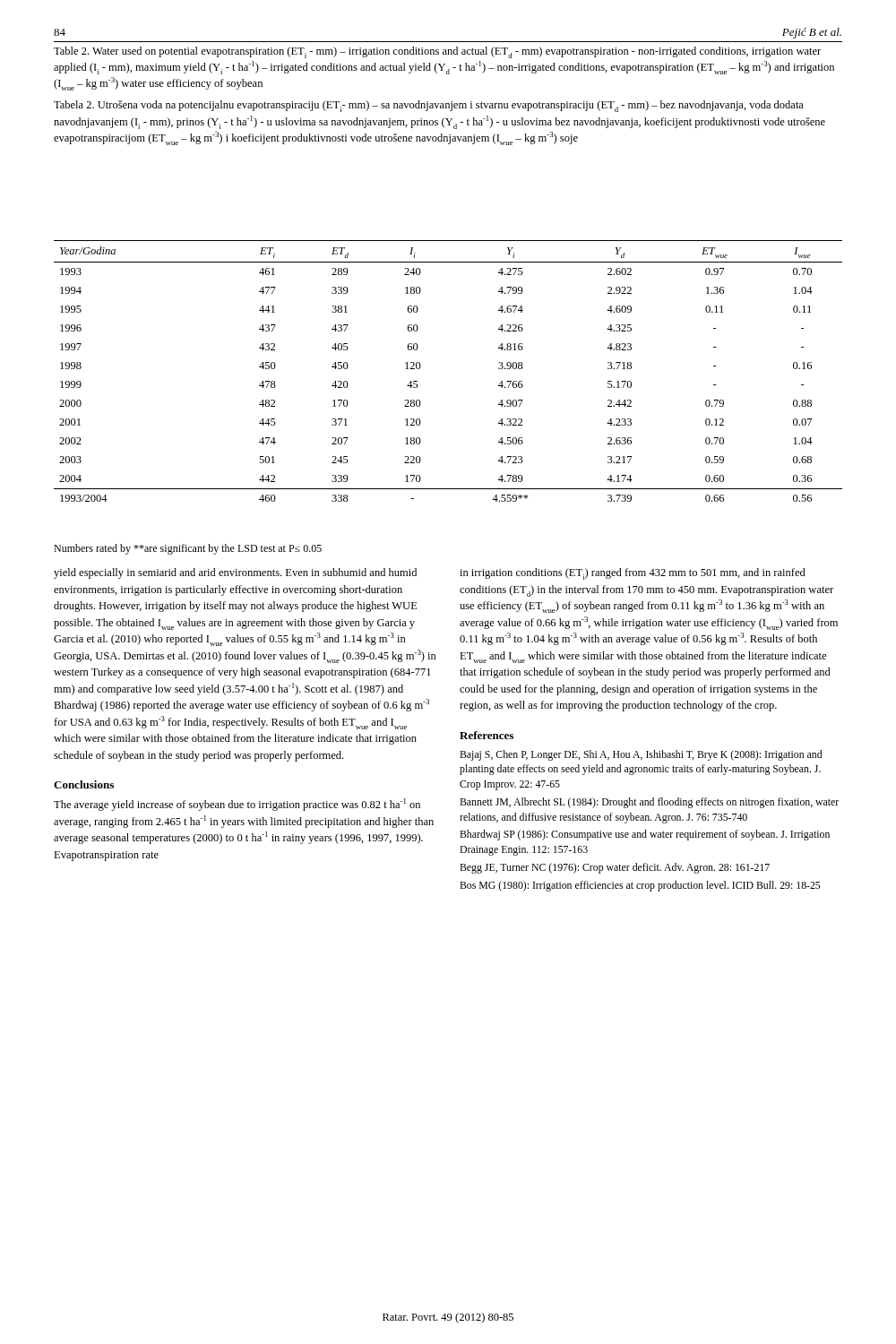
Task: Find the list item with the text "Bos MG (1980): Irrigation efficiencies at crop"
Action: (x=640, y=885)
